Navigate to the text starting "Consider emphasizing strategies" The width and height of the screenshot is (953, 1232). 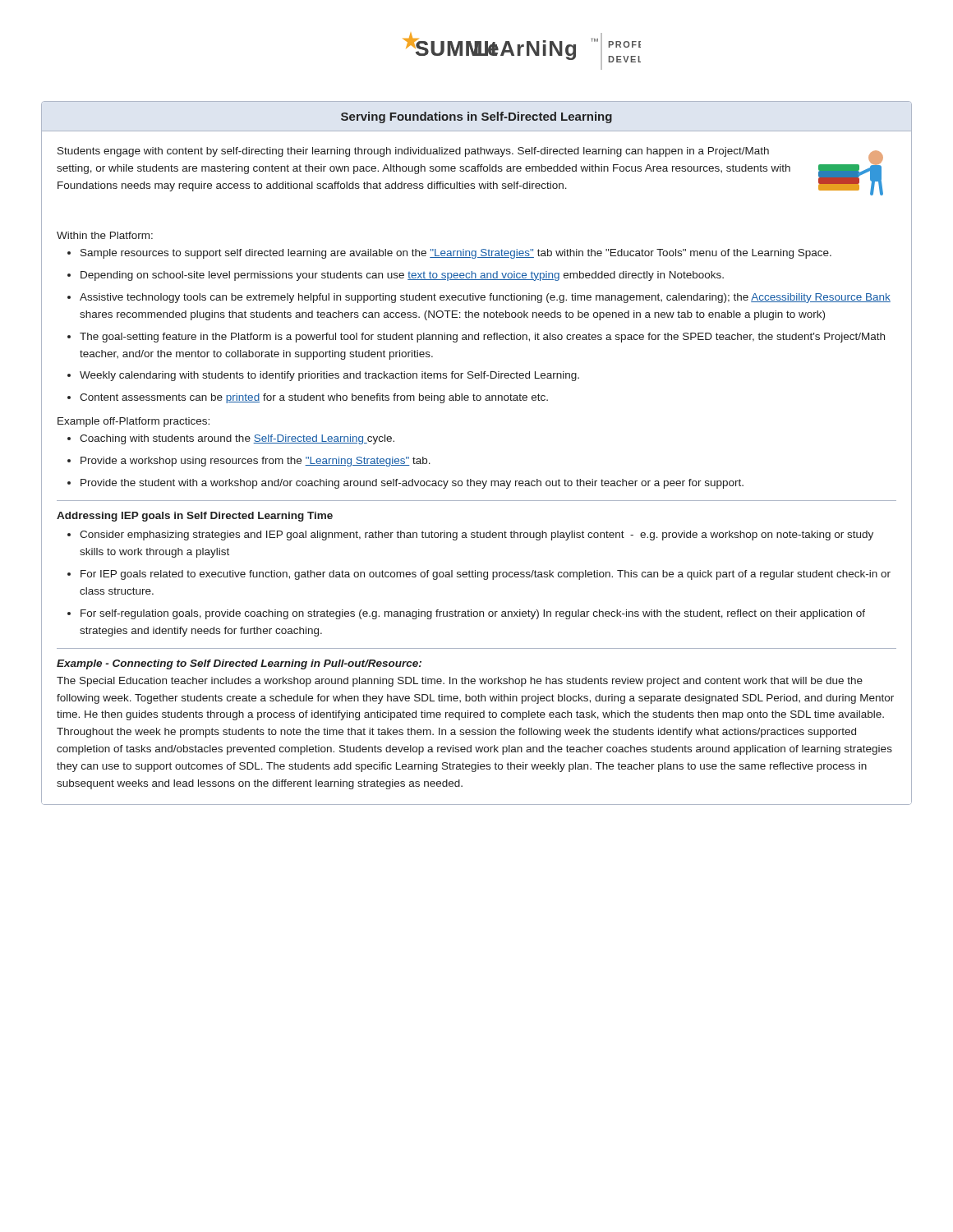(477, 543)
